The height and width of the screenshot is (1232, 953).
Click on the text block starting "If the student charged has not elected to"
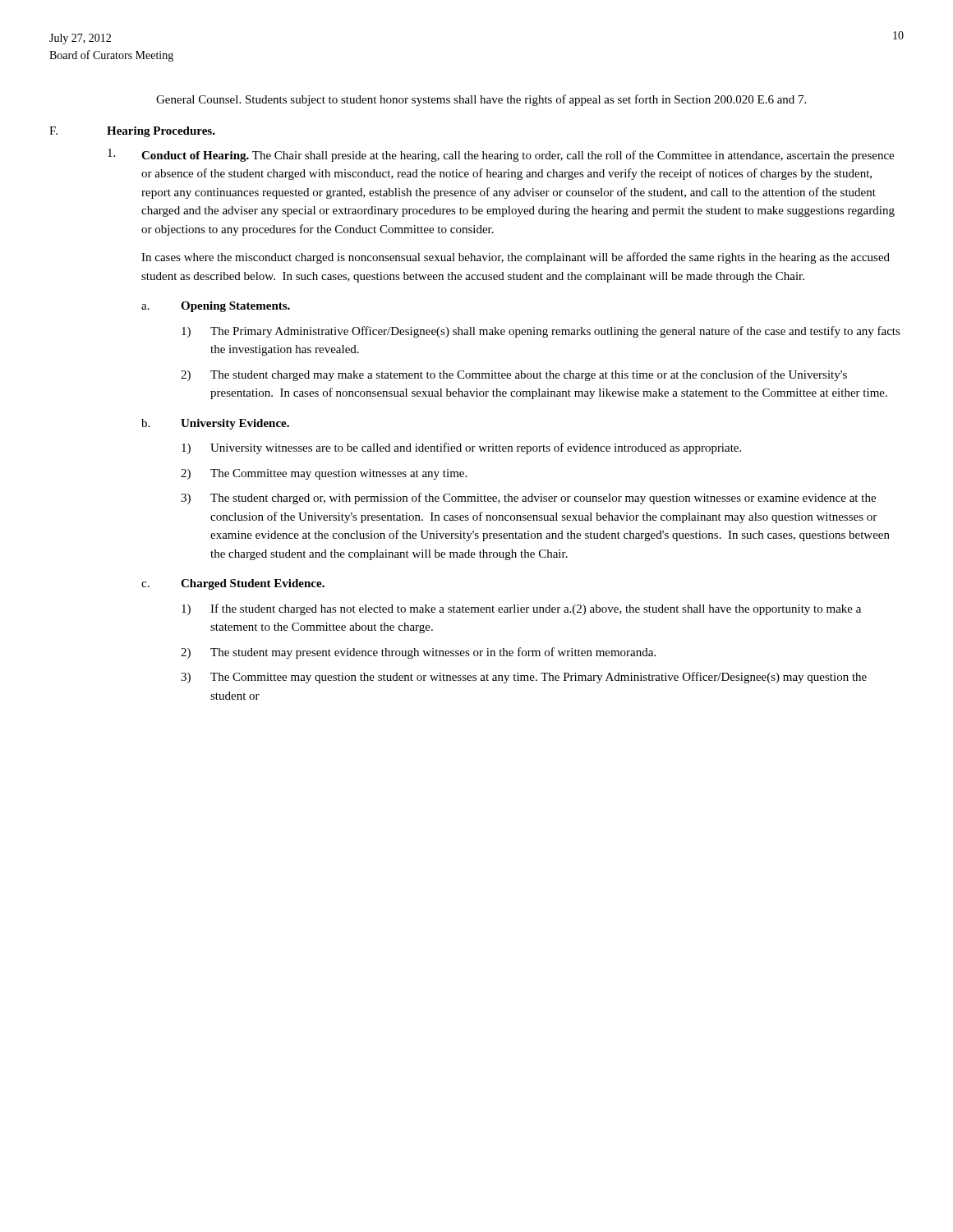(536, 617)
